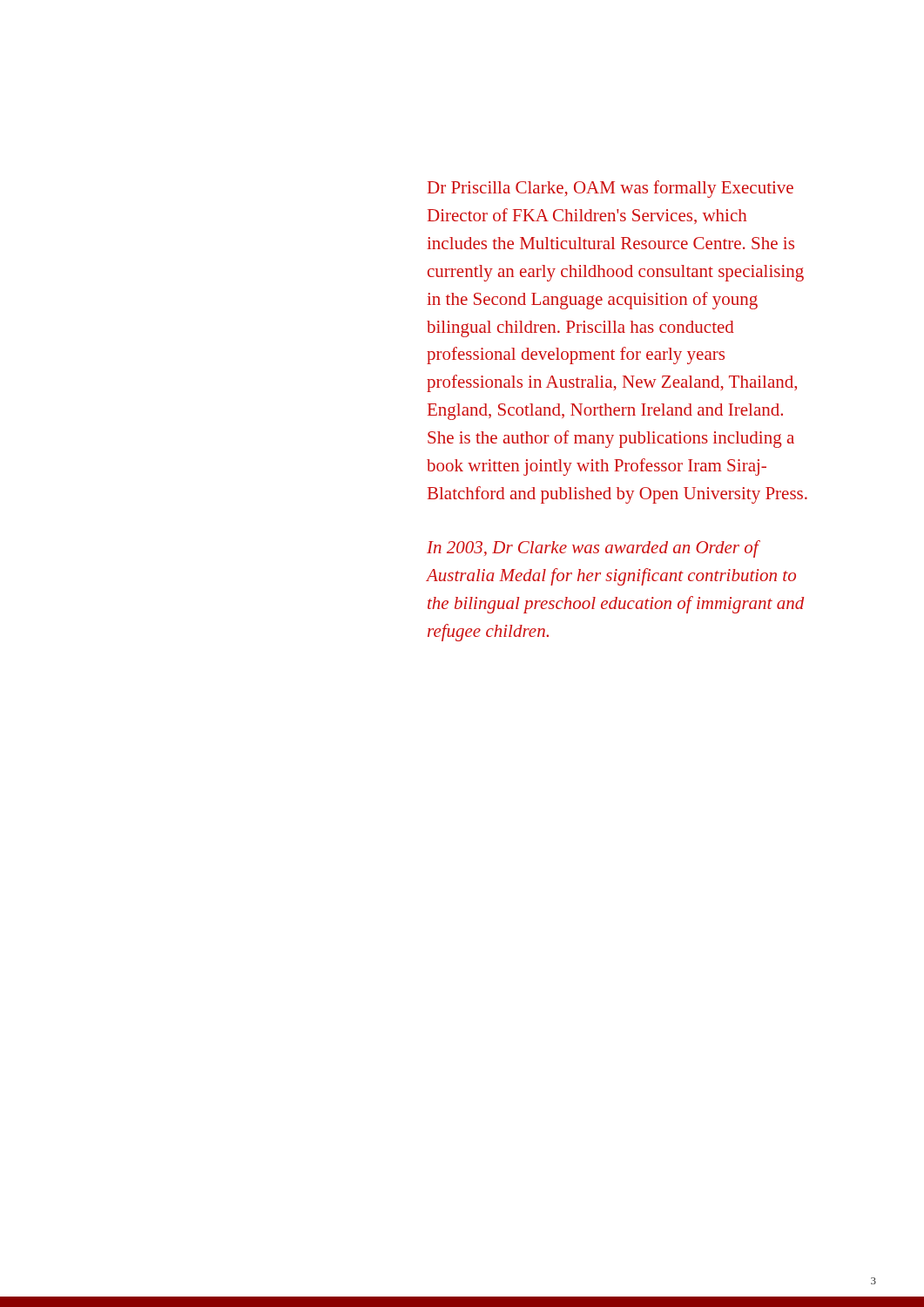Select the text block with the text "In 2003, Dr Clarke was awarded an"
The width and height of the screenshot is (924, 1307).
pyautogui.click(x=615, y=589)
